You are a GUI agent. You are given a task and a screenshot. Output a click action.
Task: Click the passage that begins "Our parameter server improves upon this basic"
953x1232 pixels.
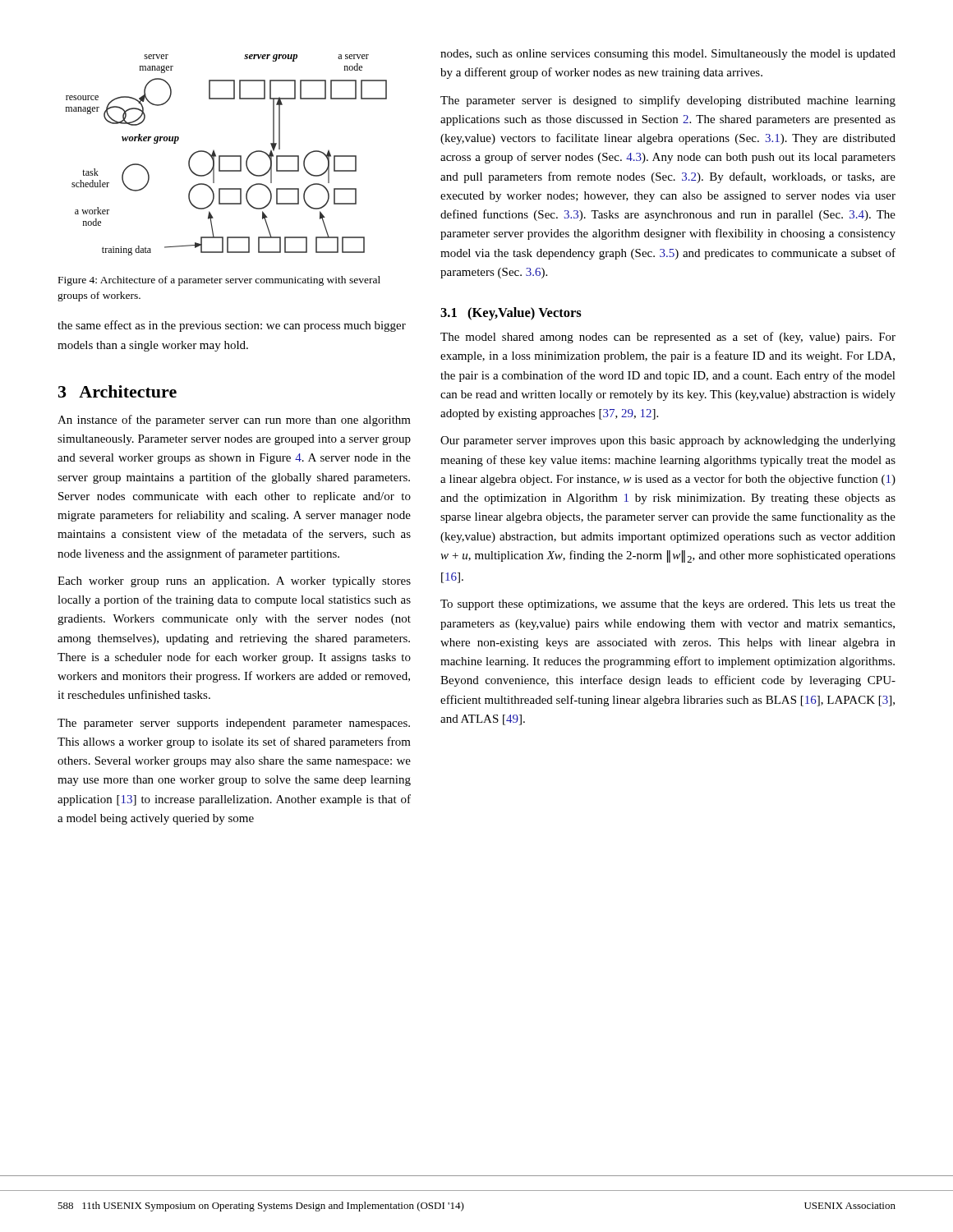point(668,509)
